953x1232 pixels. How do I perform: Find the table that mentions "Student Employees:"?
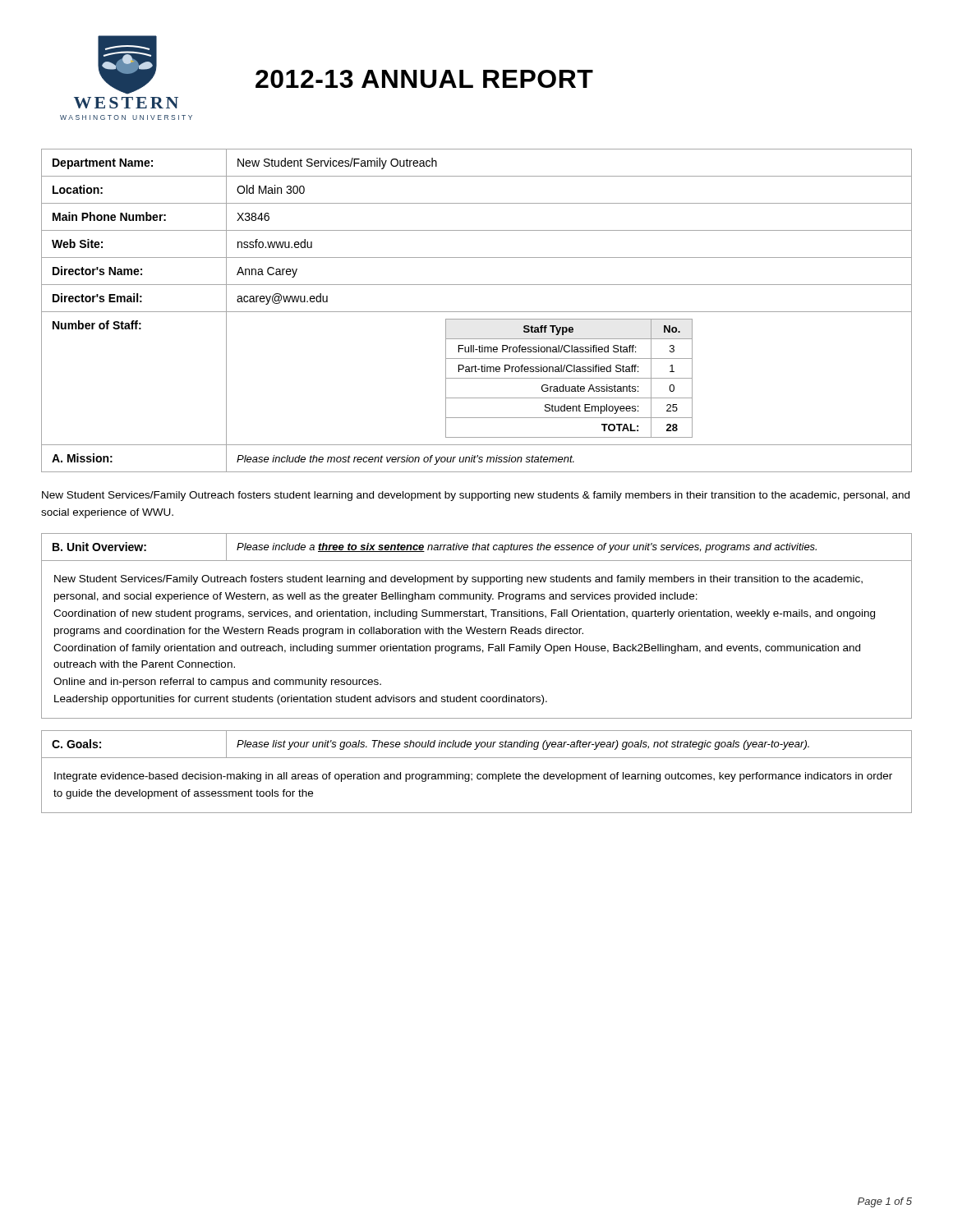tap(476, 310)
